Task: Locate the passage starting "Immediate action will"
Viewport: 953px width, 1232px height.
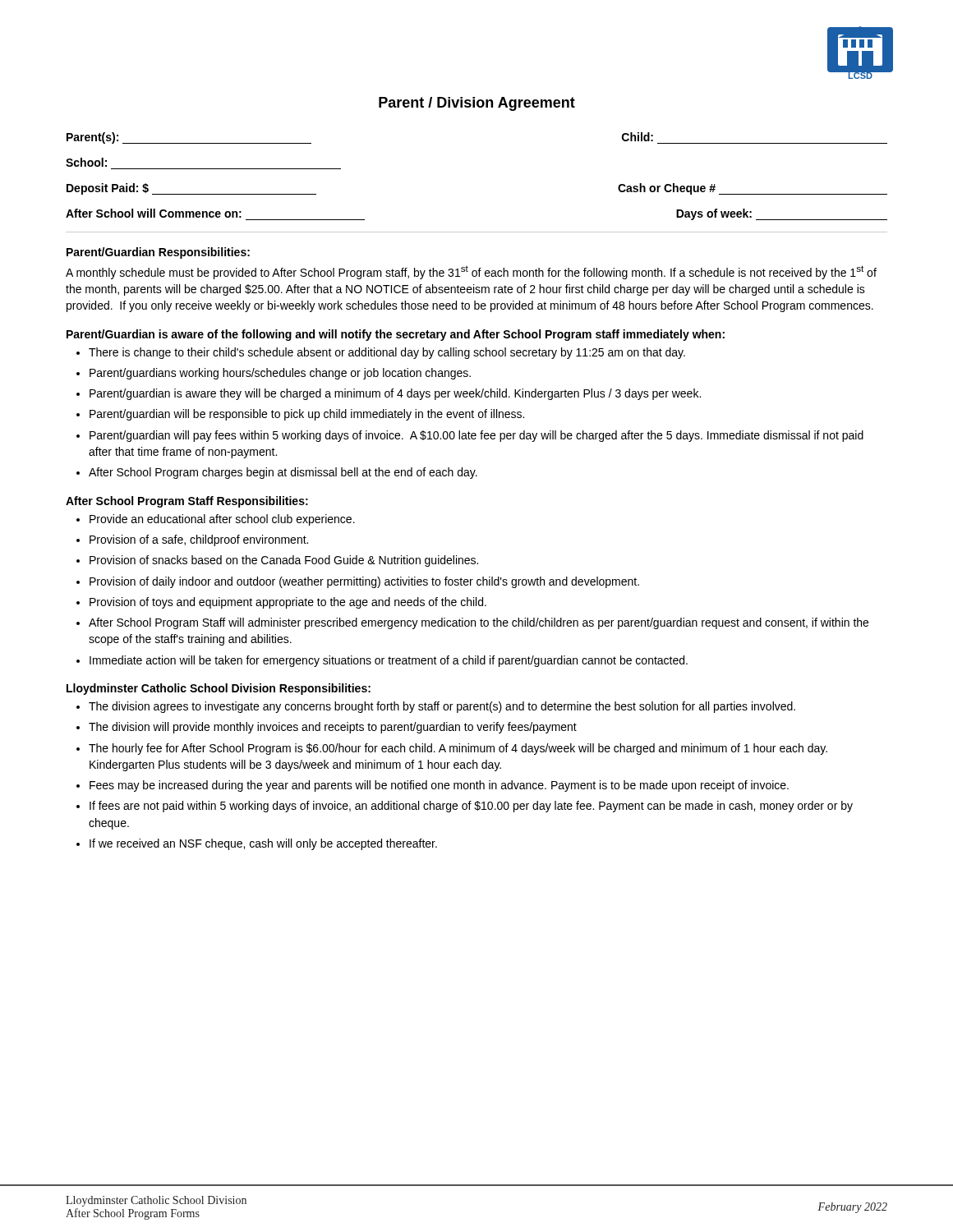Action: (x=389, y=660)
